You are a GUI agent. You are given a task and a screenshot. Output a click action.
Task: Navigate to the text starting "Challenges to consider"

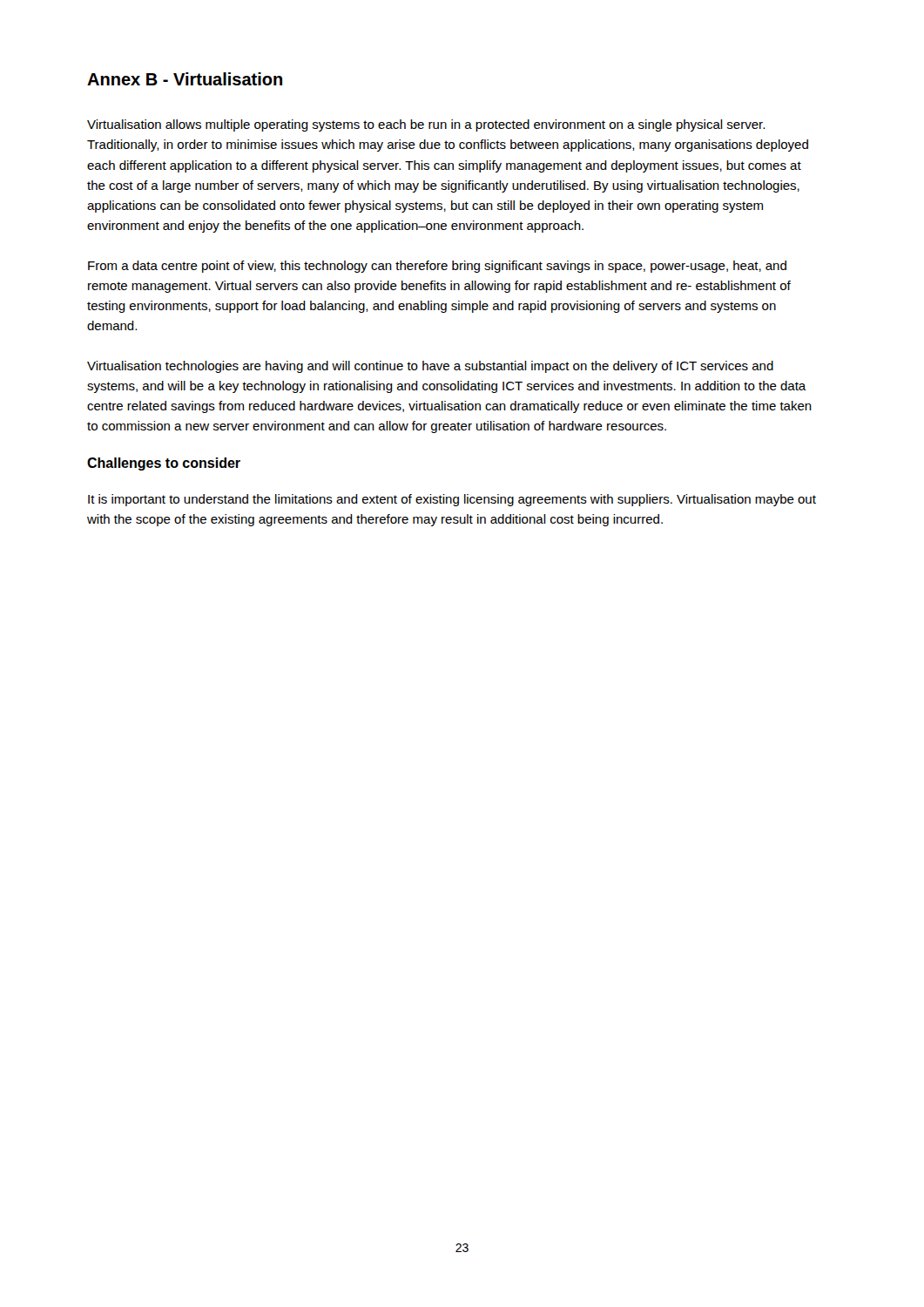(164, 463)
